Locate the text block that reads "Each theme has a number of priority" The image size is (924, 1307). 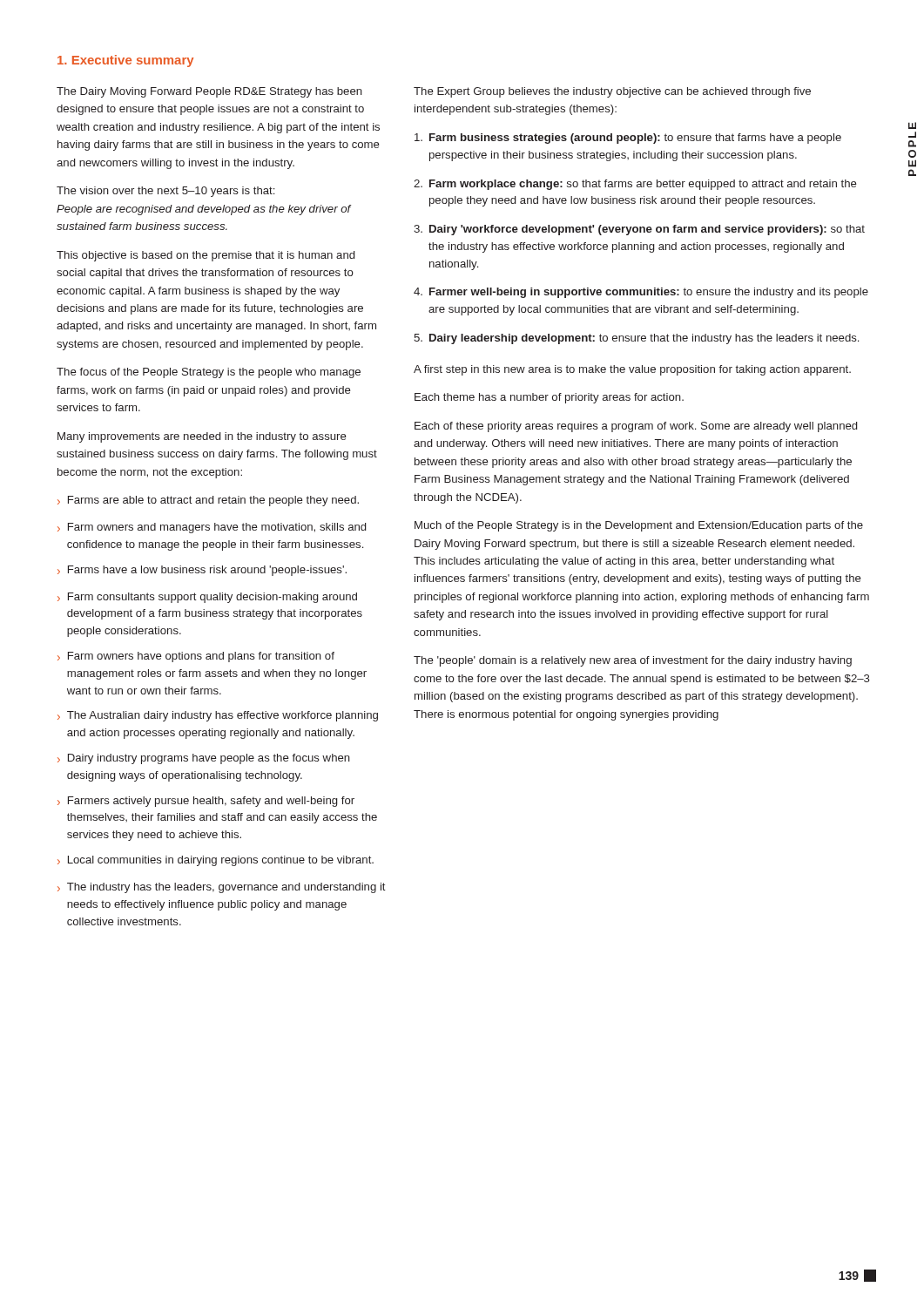[549, 397]
